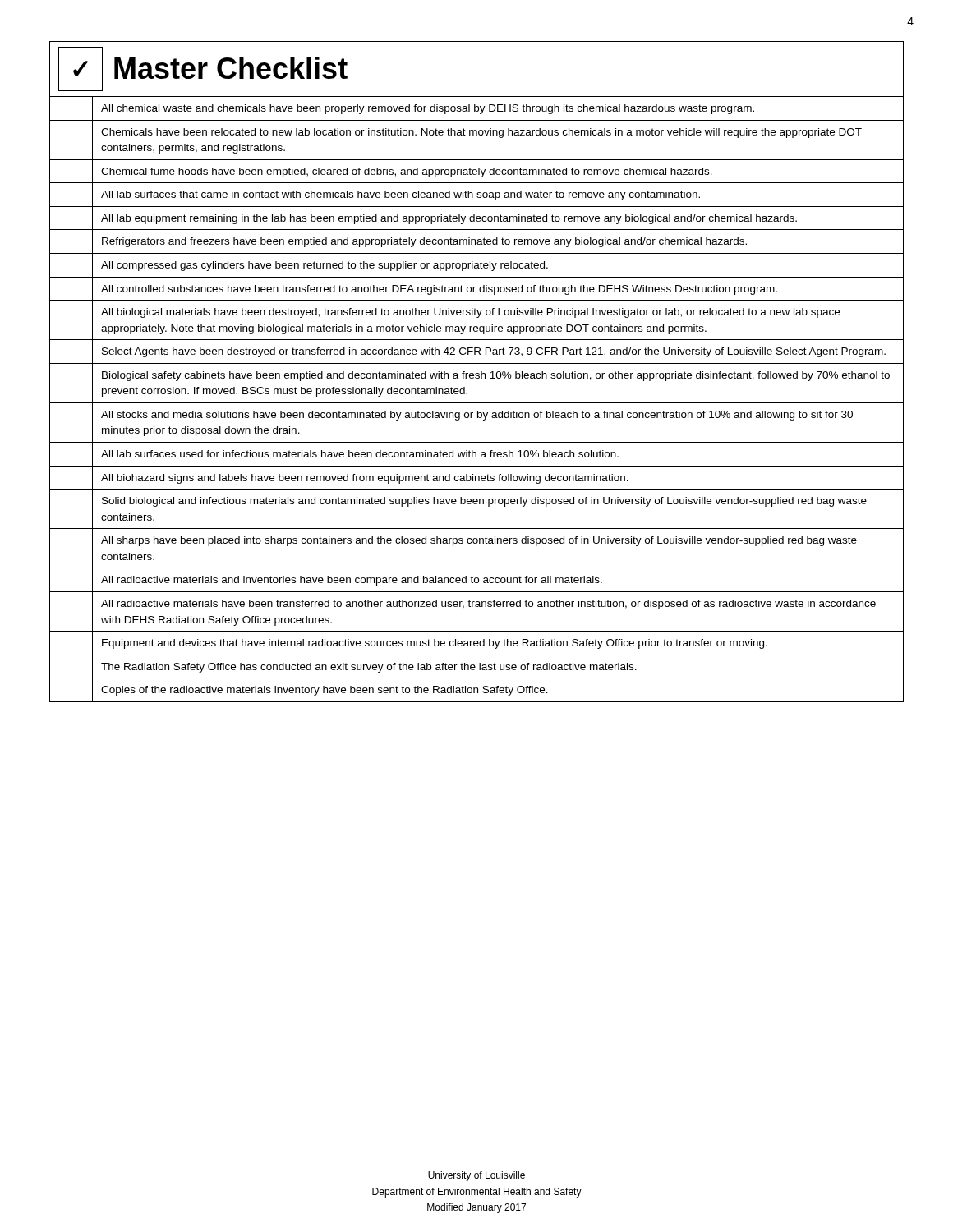This screenshot has height=1232, width=953.
Task: Navigate to the element starting "Refrigerators and freezers"
Action: click(x=476, y=242)
